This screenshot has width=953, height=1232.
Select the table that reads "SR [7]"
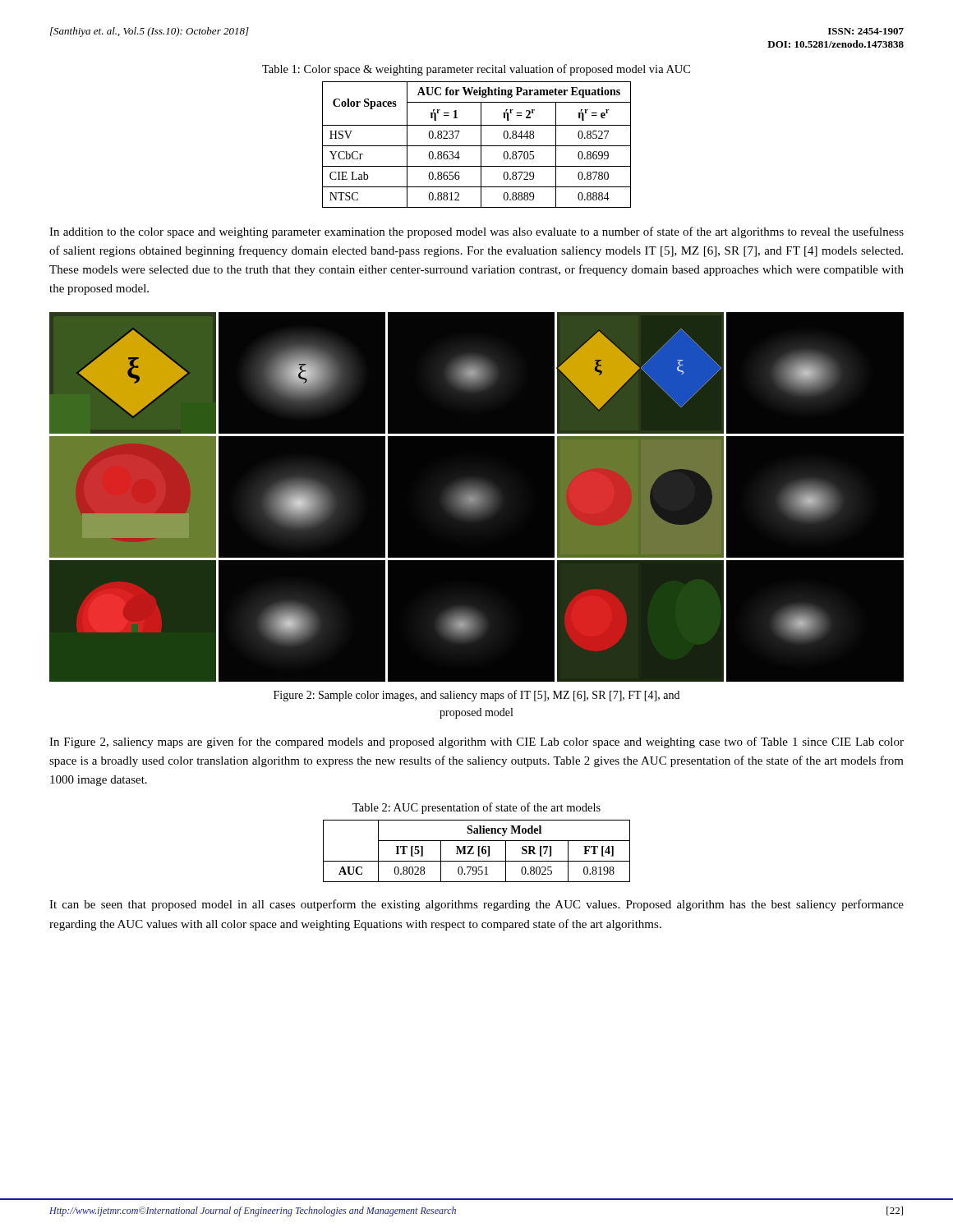476,851
